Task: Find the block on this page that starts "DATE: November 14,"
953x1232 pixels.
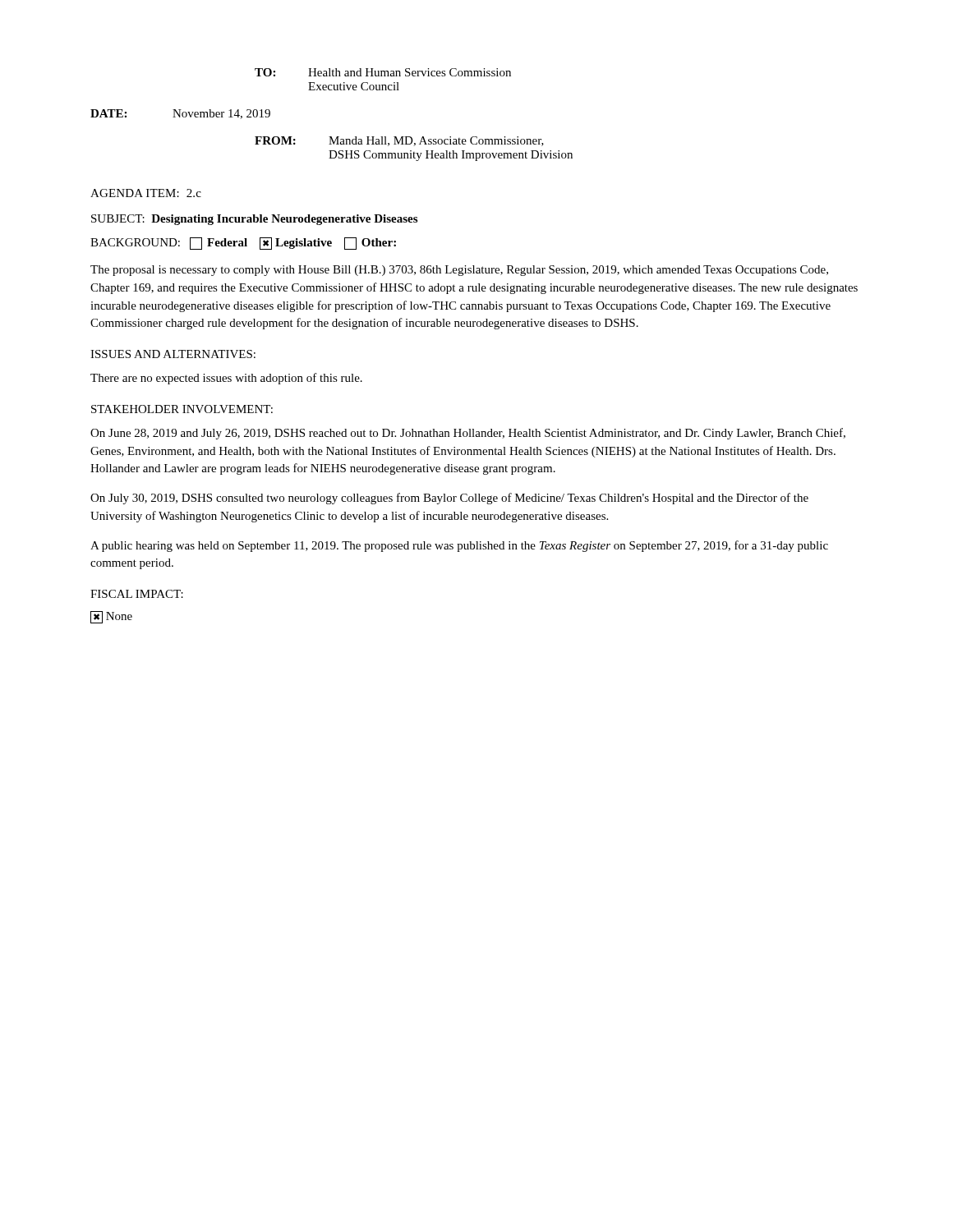Action: click(181, 114)
